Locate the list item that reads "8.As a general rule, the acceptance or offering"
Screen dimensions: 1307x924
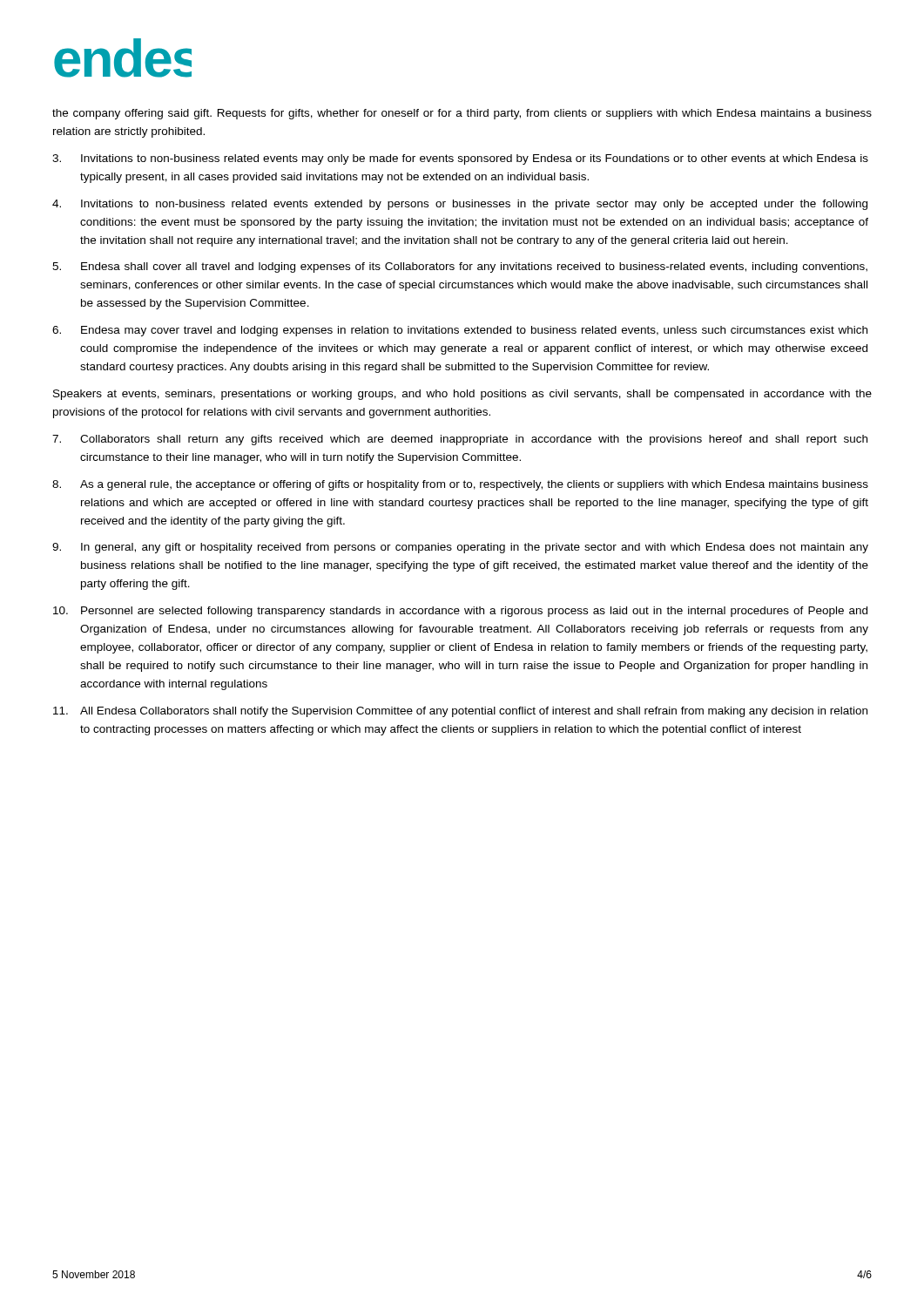[x=460, y=503]
